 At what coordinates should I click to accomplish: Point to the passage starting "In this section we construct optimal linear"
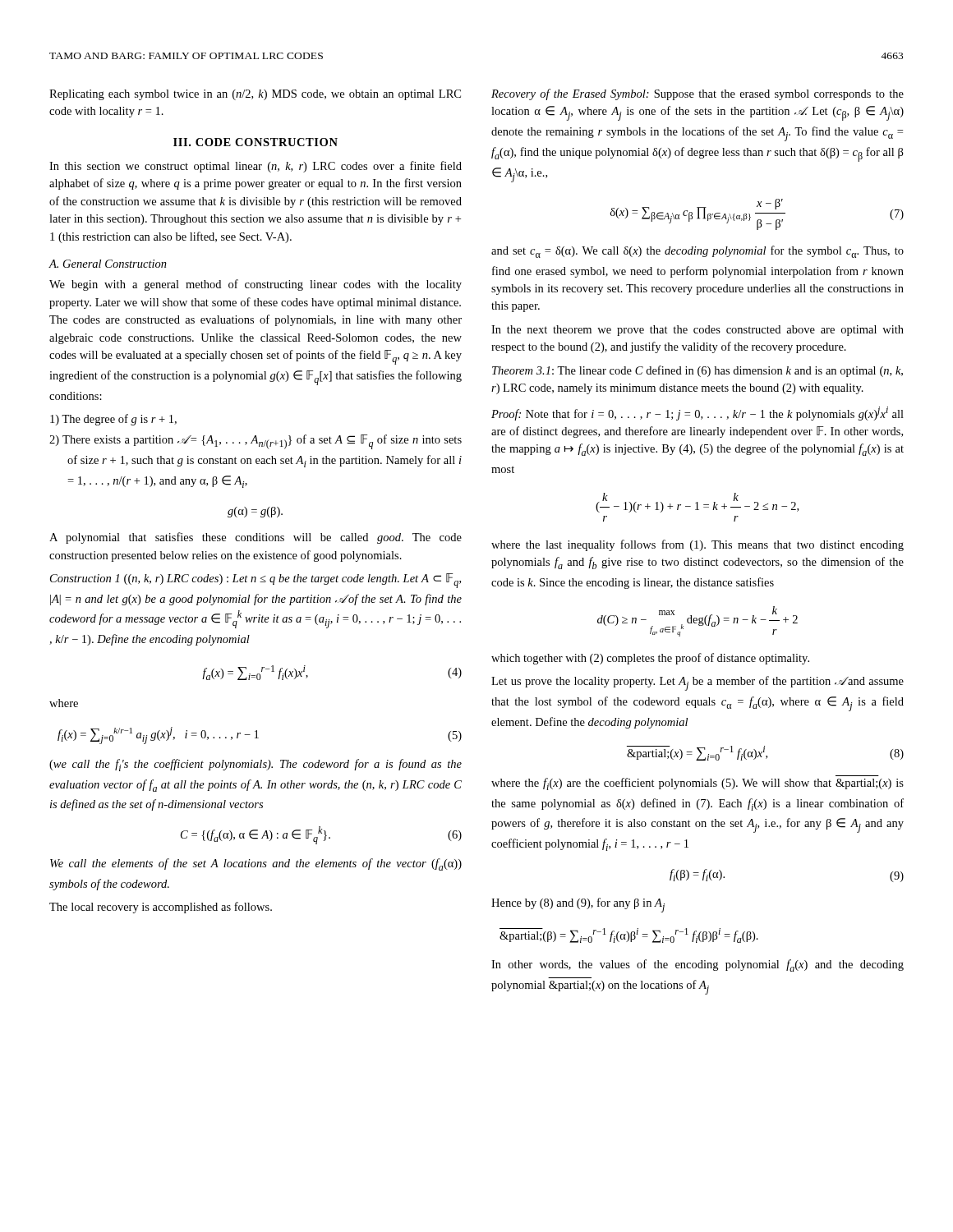point(255,202)
